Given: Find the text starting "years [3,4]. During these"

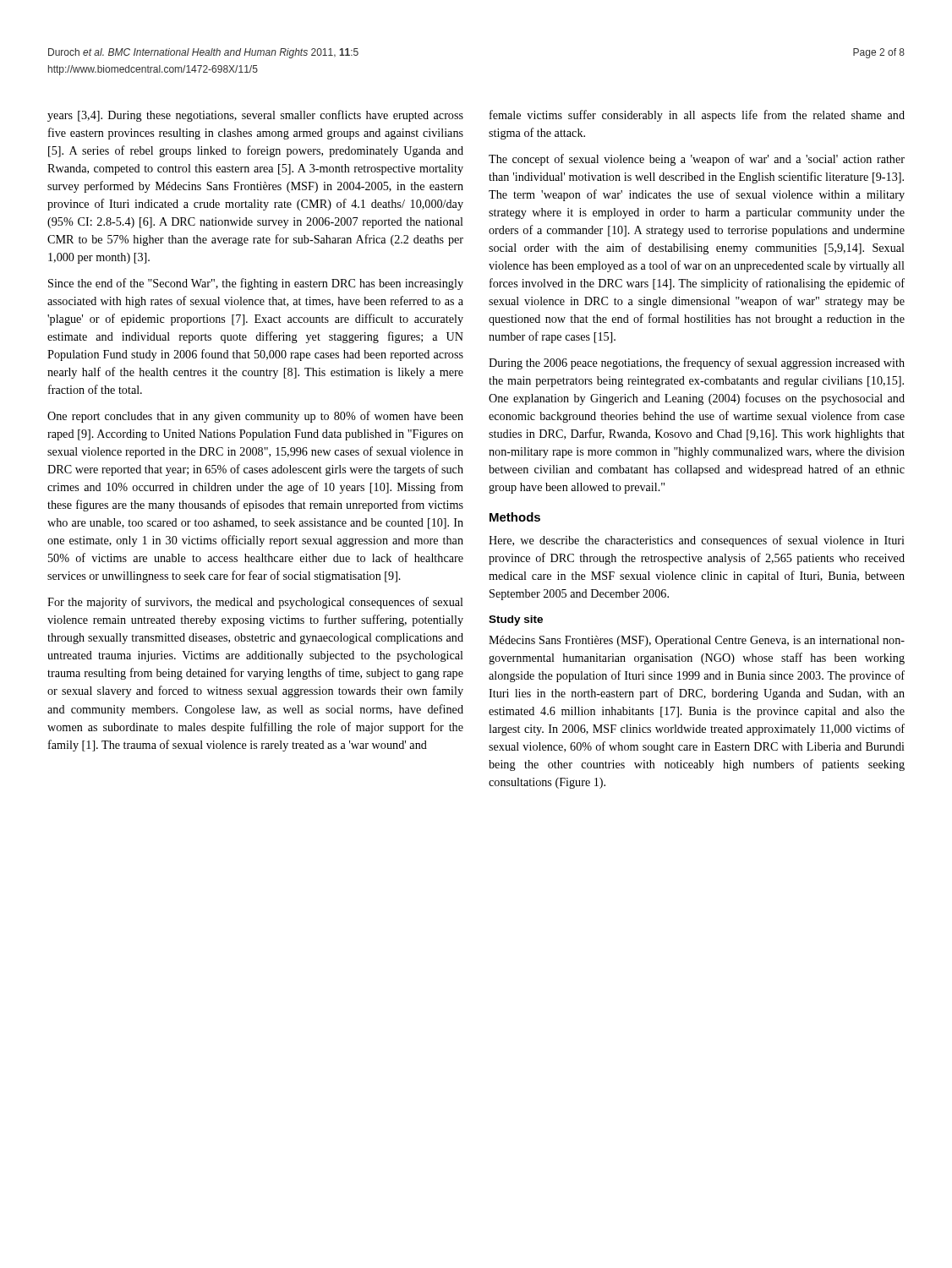Looking at the screenshot, I should pos(255,186).
